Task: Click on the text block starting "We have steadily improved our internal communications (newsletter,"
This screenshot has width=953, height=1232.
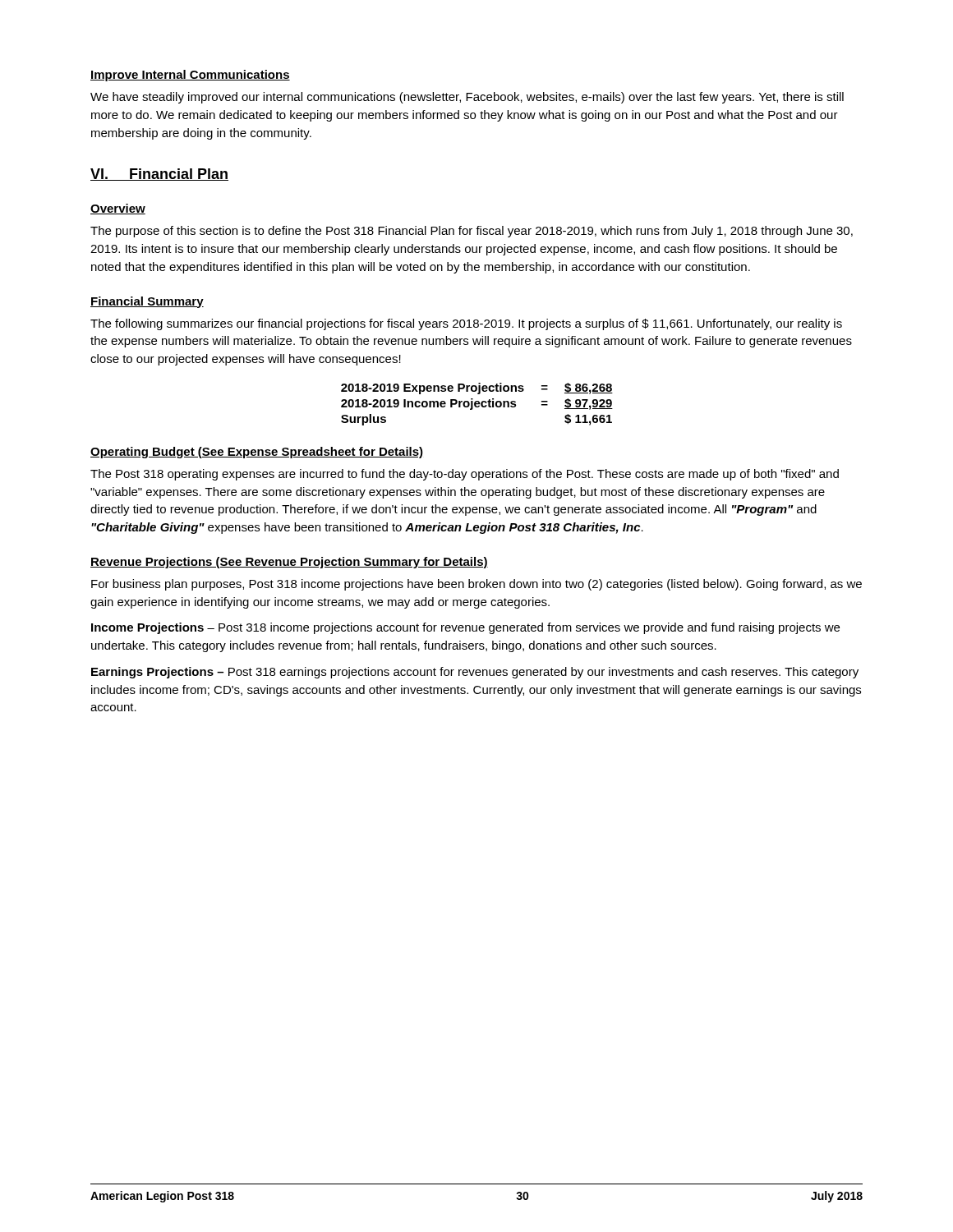Action: coord(476,115)
